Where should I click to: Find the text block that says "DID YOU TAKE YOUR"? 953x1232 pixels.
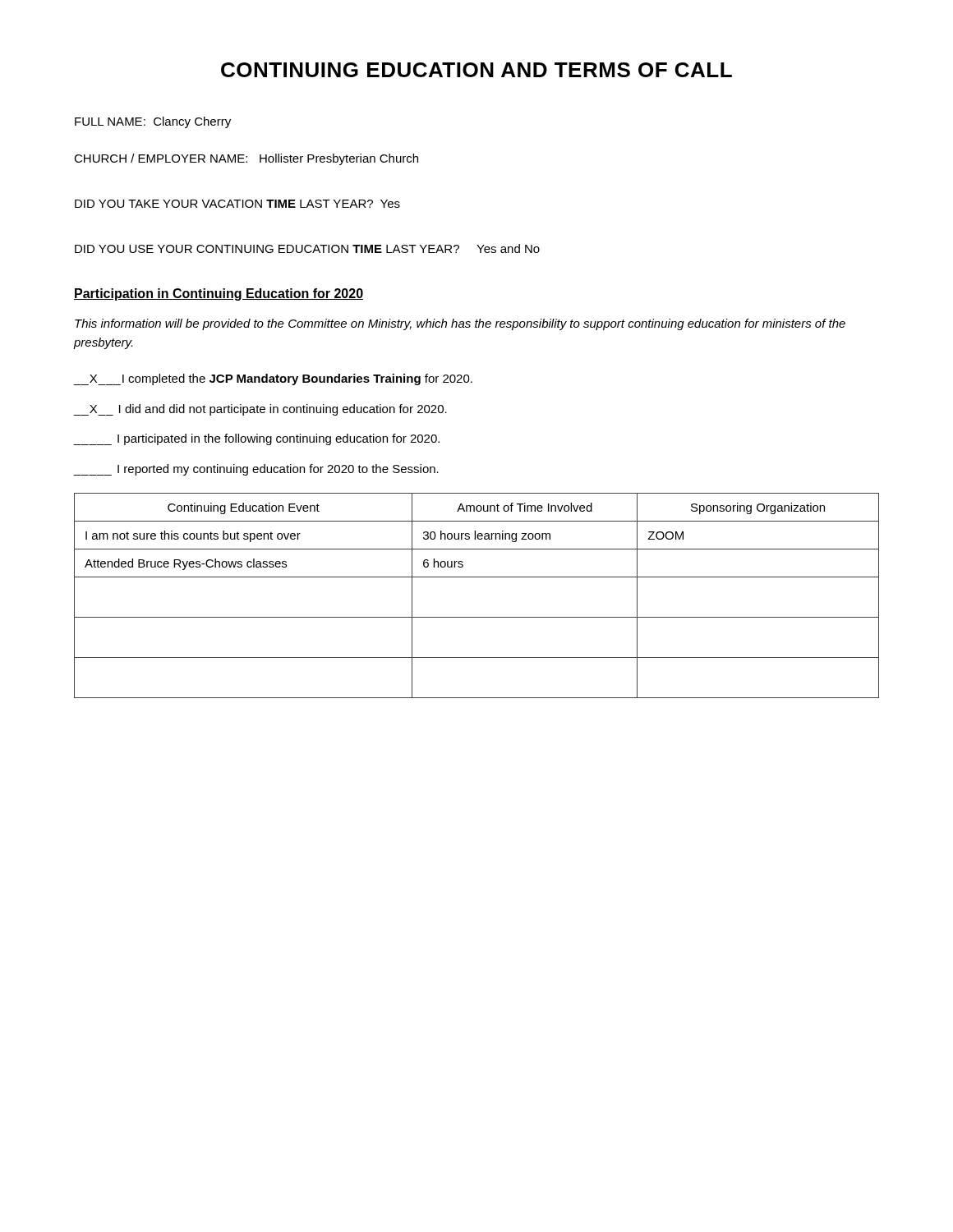(237, 203)
